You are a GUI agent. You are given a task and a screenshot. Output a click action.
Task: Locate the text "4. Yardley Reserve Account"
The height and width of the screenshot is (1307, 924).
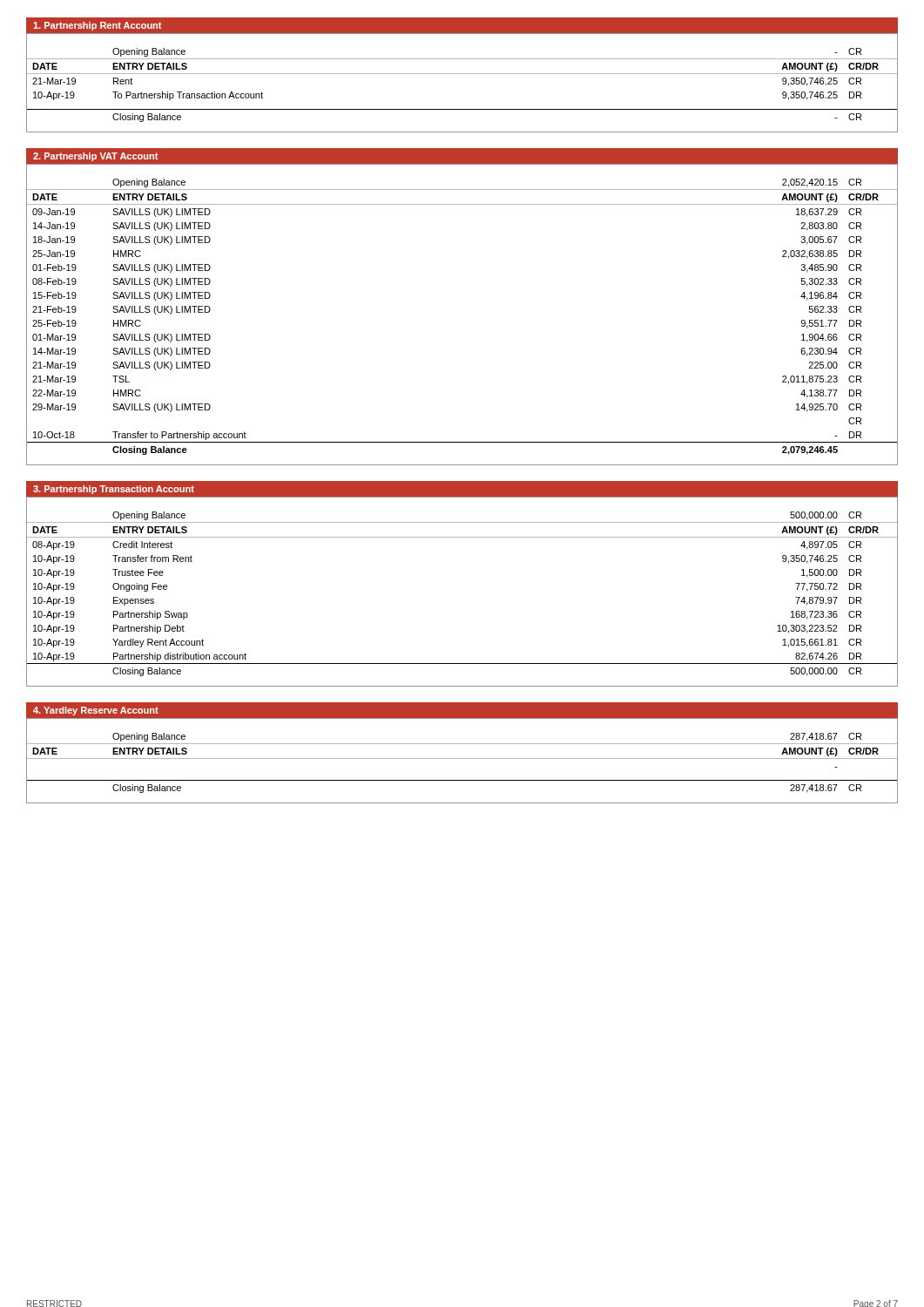96,710
